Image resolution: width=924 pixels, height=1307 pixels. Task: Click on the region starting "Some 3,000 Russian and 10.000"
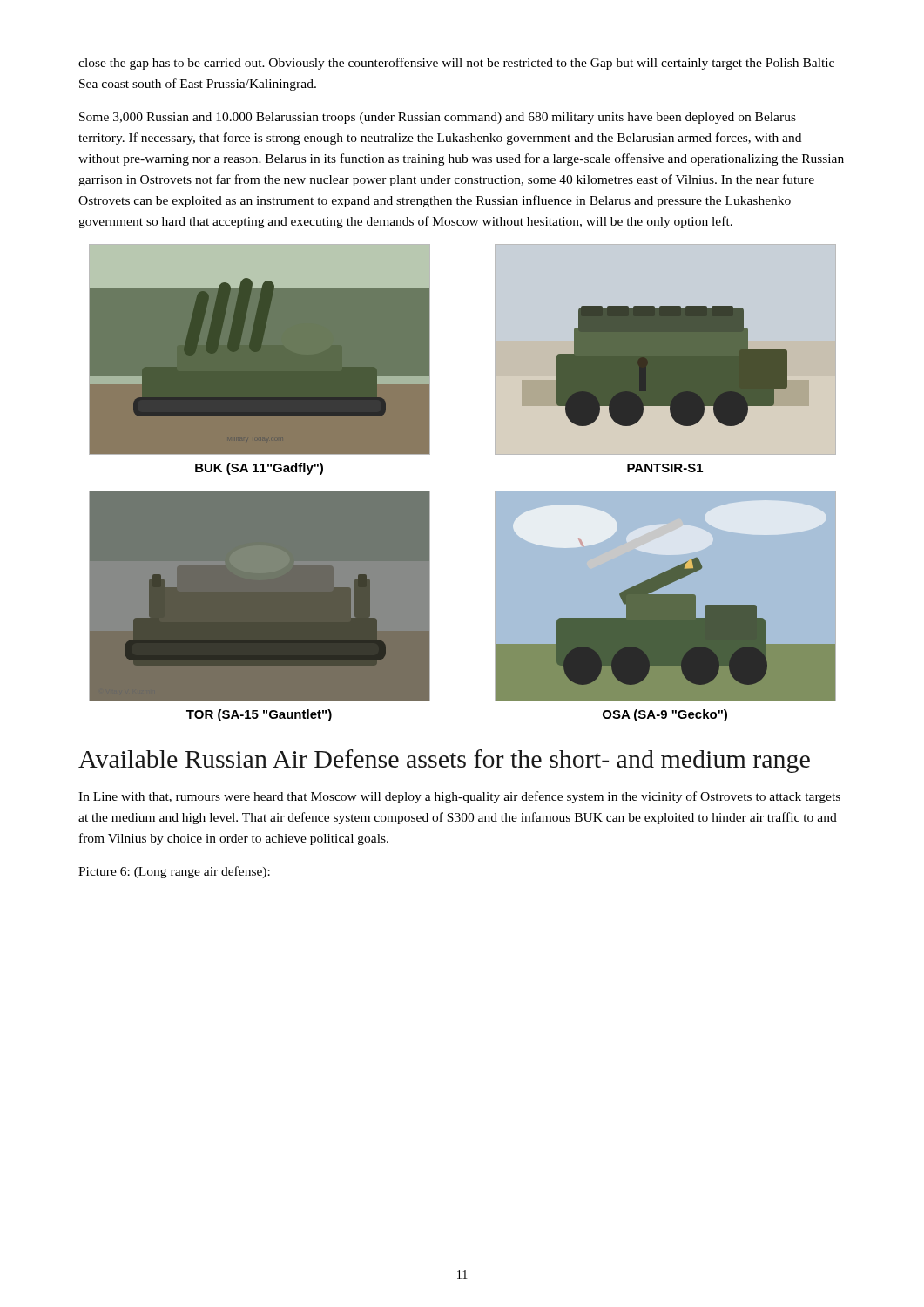pyautogui.click(x=461, y=169)
